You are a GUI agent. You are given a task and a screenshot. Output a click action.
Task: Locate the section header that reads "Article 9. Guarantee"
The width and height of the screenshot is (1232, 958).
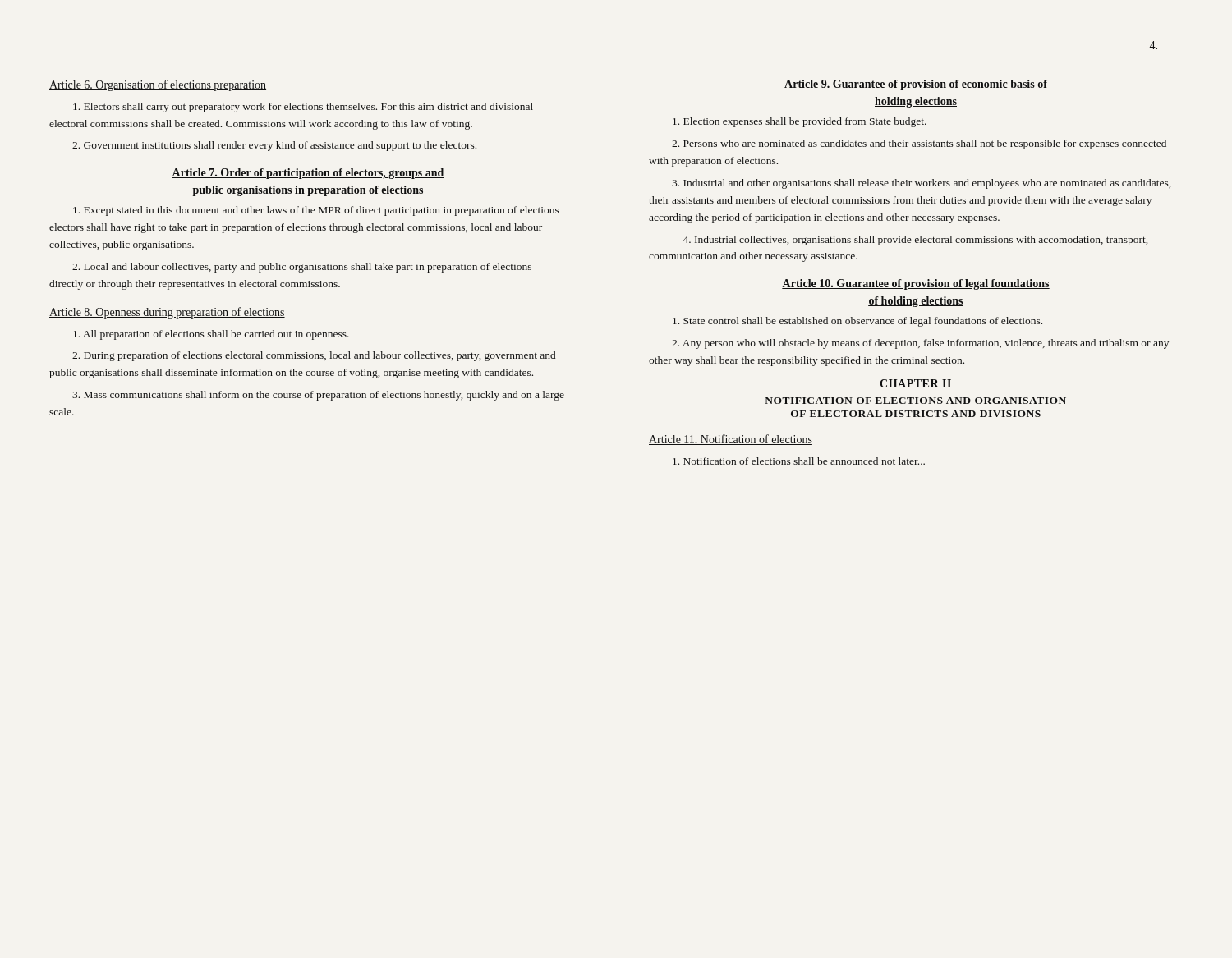916,93
